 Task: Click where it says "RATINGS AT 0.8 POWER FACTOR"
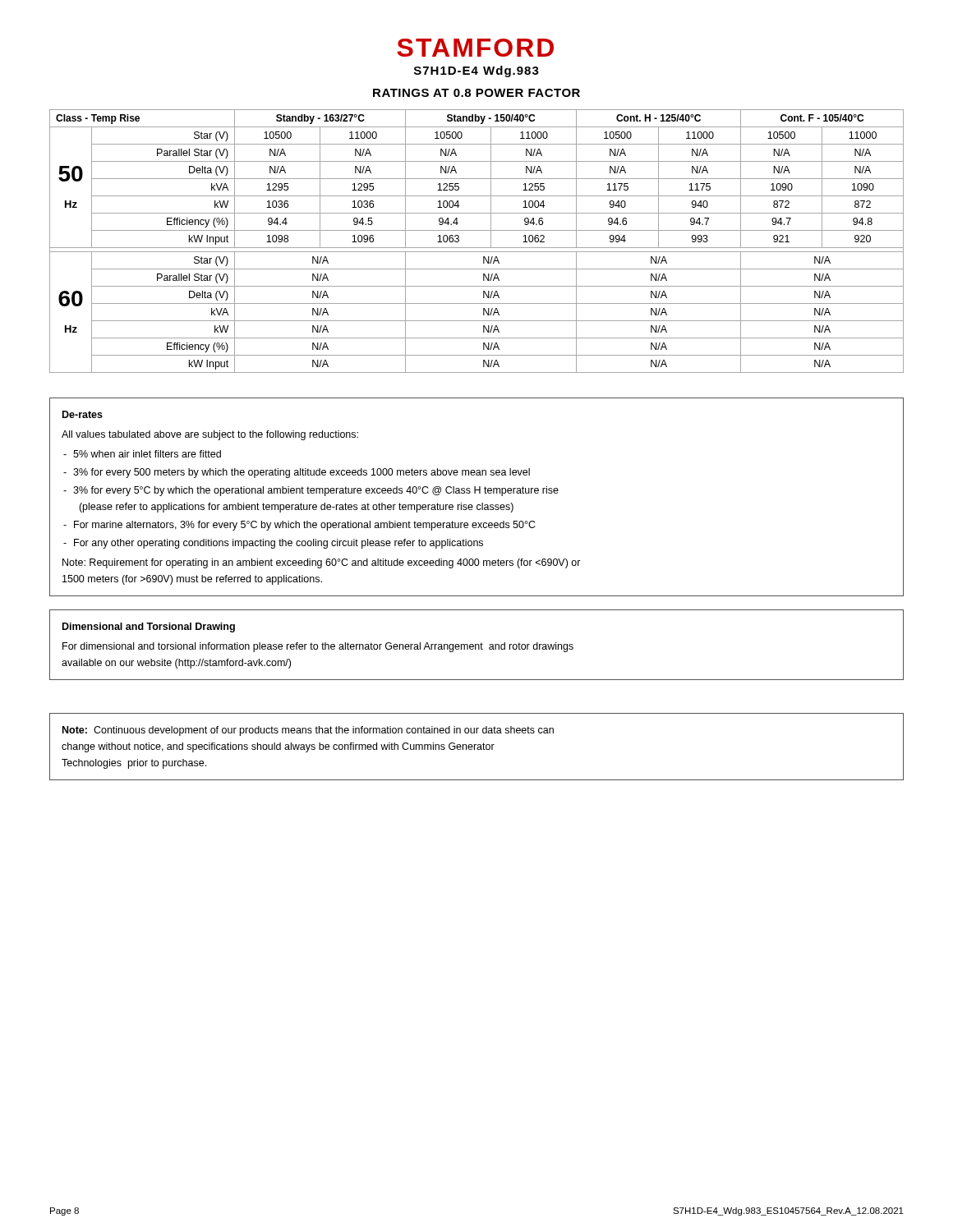476,92
